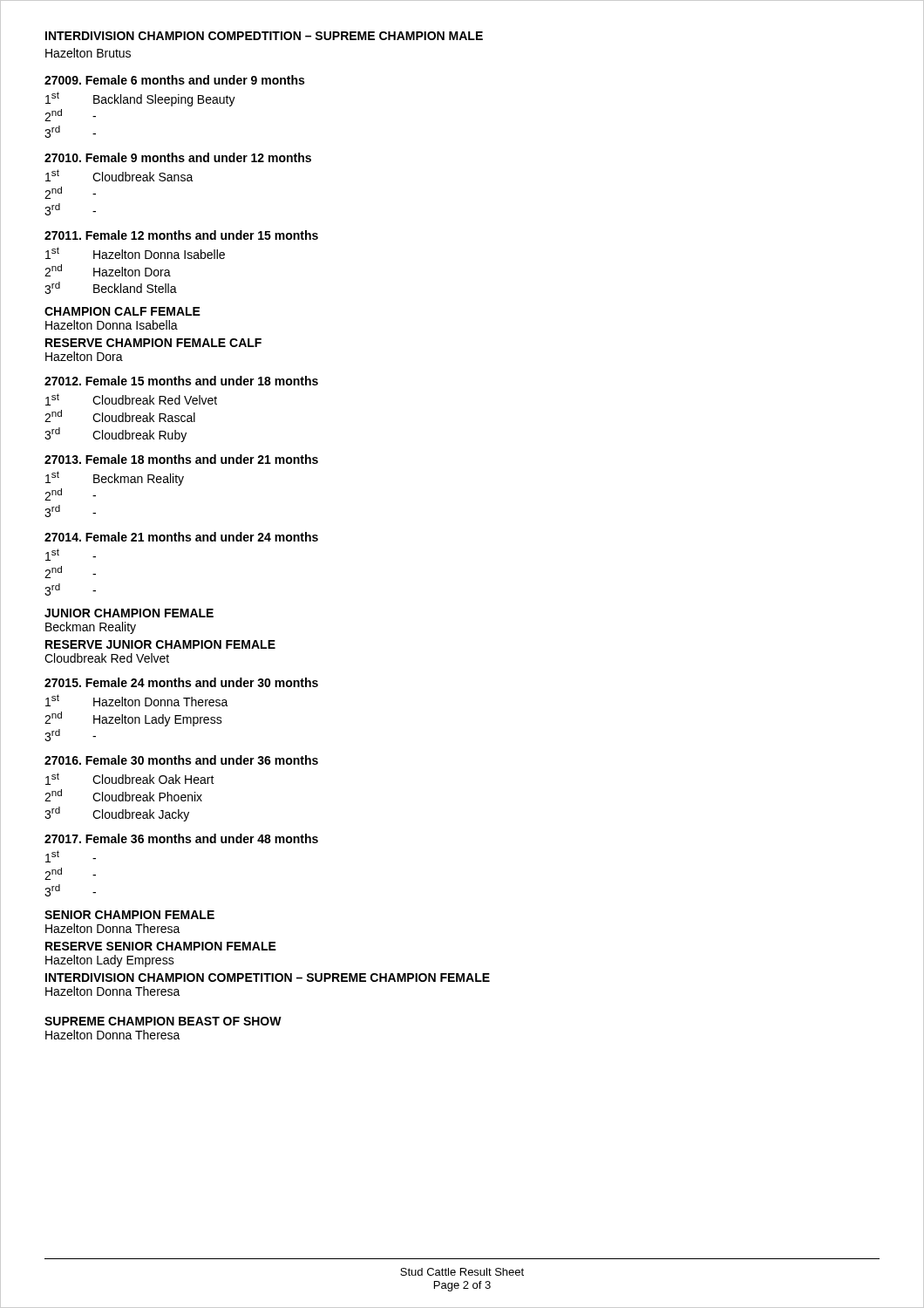Screen dimensions: 1308x924
Task: Where does it say "27012. Female 15 months and under 18 months"?
Action: point(181,381)
